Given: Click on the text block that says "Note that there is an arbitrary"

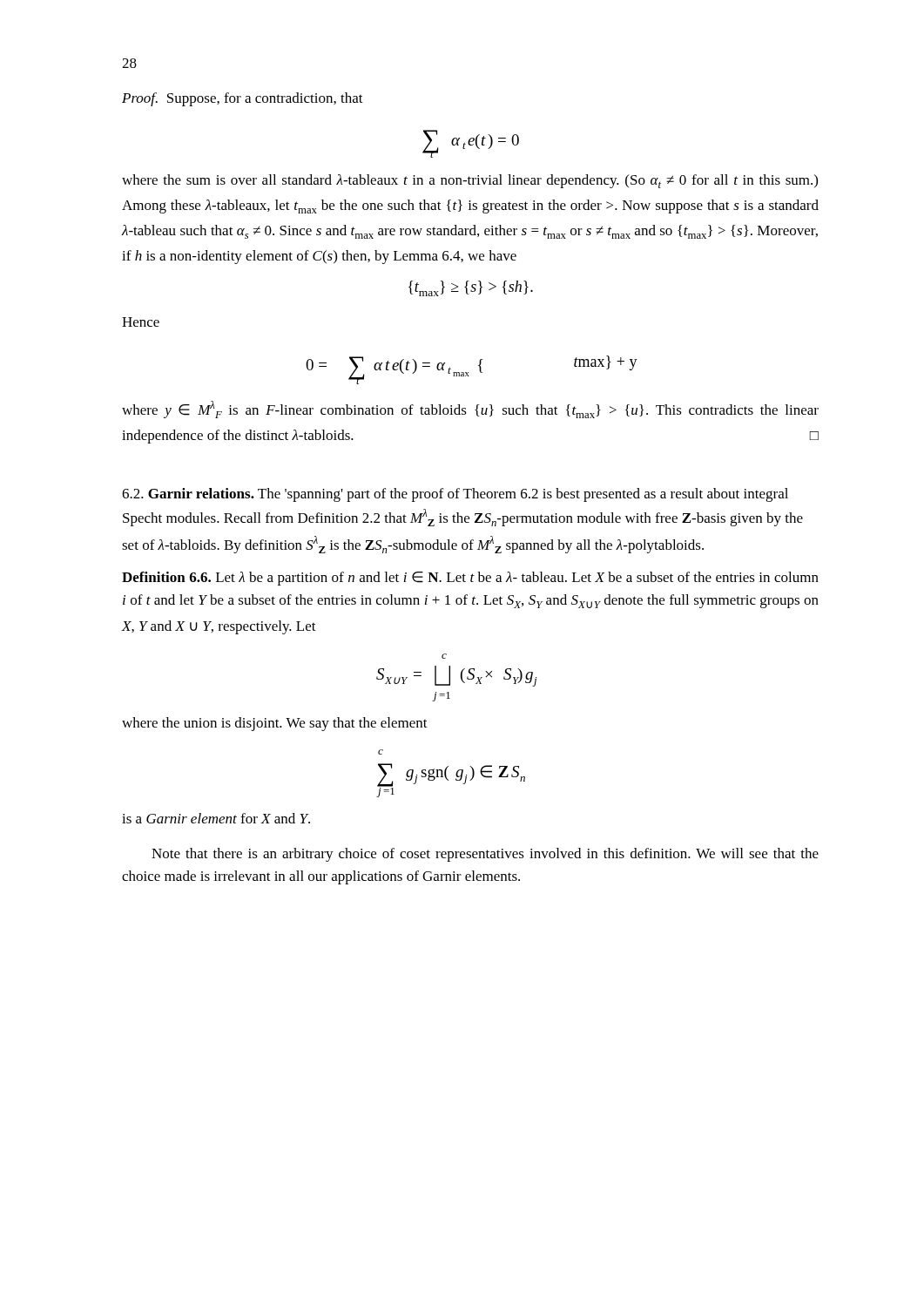Looking at the screenshot, I should pyautogui.click(x=470, y=865).
